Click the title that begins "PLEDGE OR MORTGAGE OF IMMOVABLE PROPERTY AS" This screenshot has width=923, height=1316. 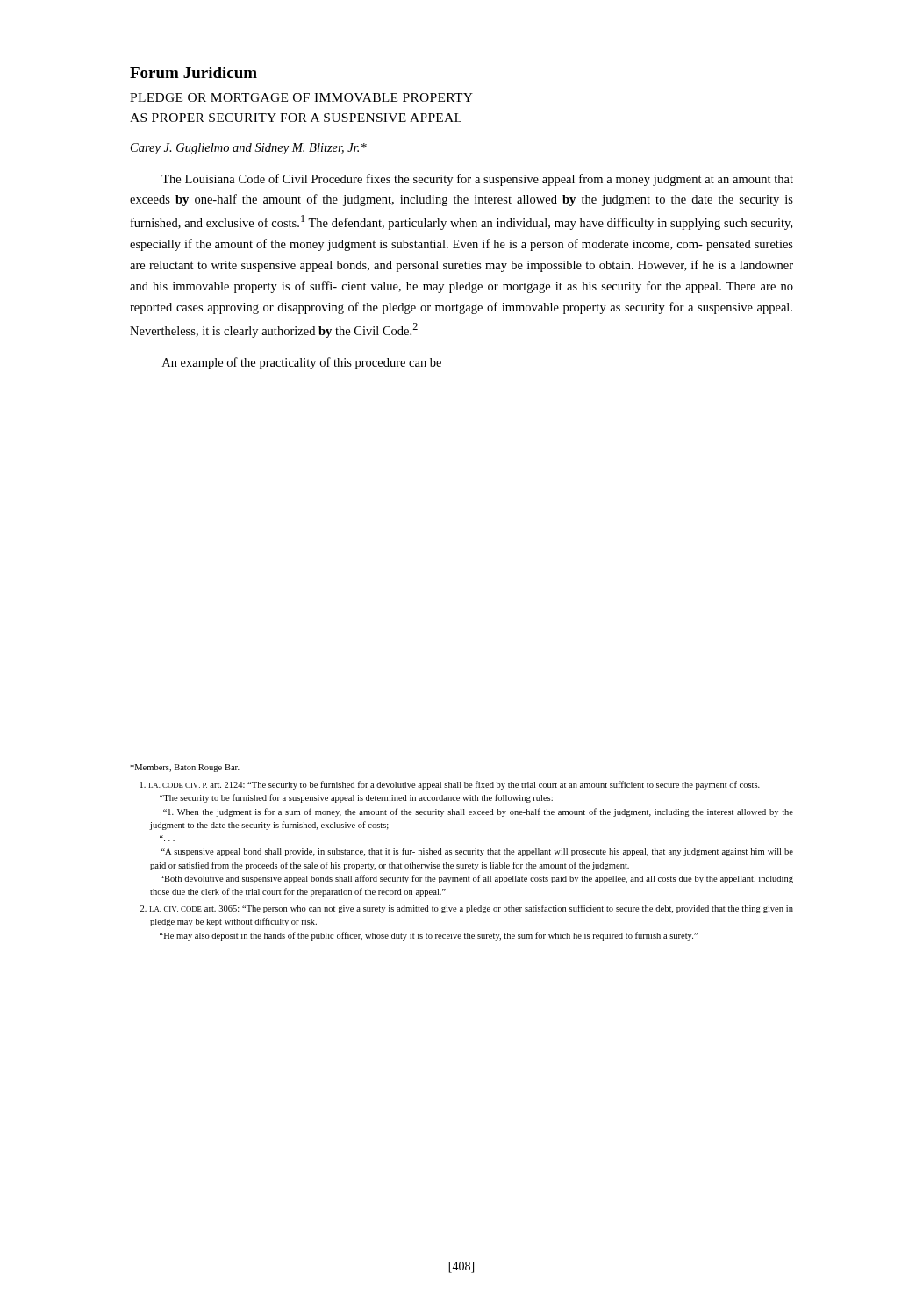tap(302, 107)
